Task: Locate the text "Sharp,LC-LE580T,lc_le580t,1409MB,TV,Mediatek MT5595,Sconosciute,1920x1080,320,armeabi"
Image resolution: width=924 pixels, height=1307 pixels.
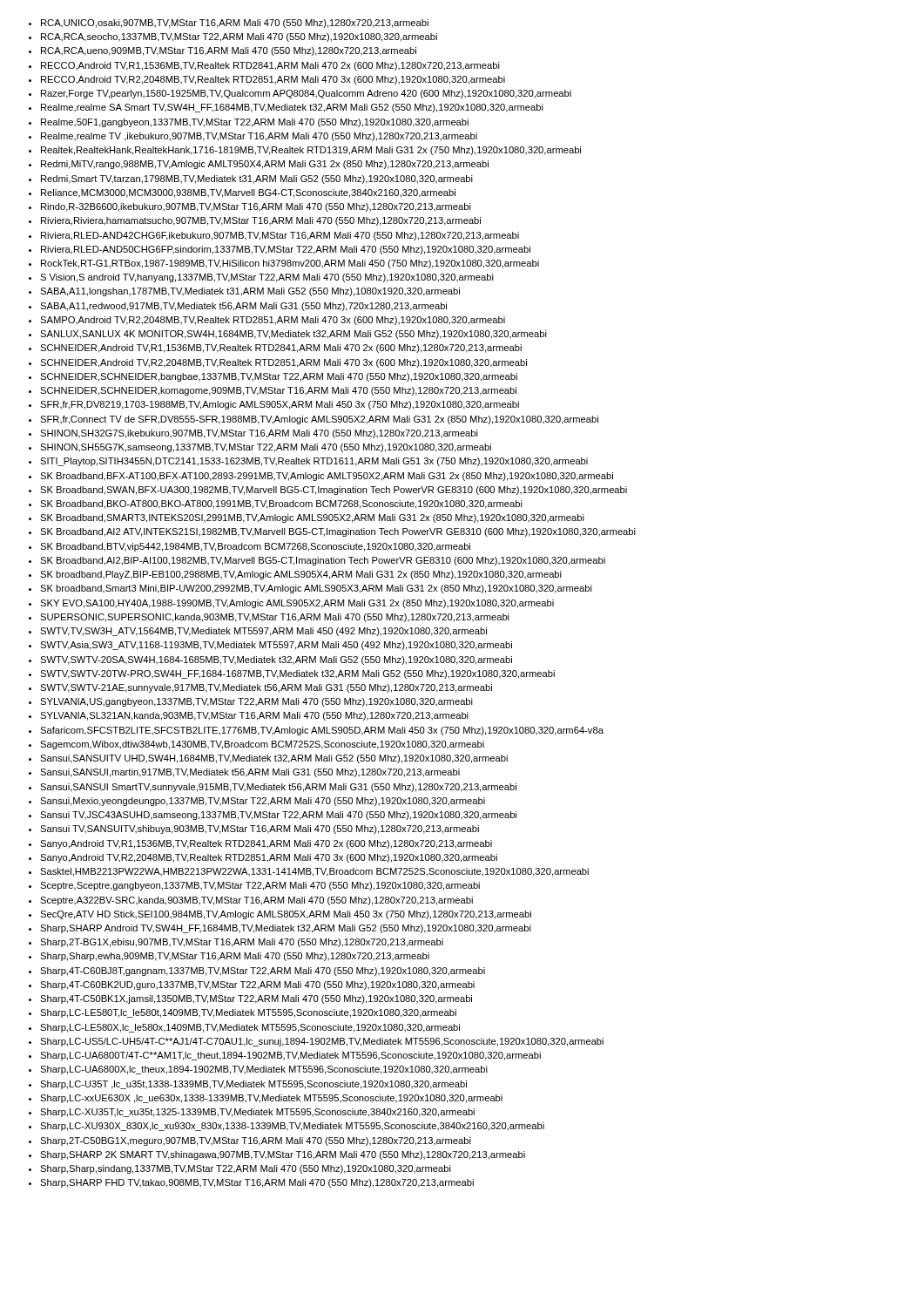Action: coord(248,1013)
